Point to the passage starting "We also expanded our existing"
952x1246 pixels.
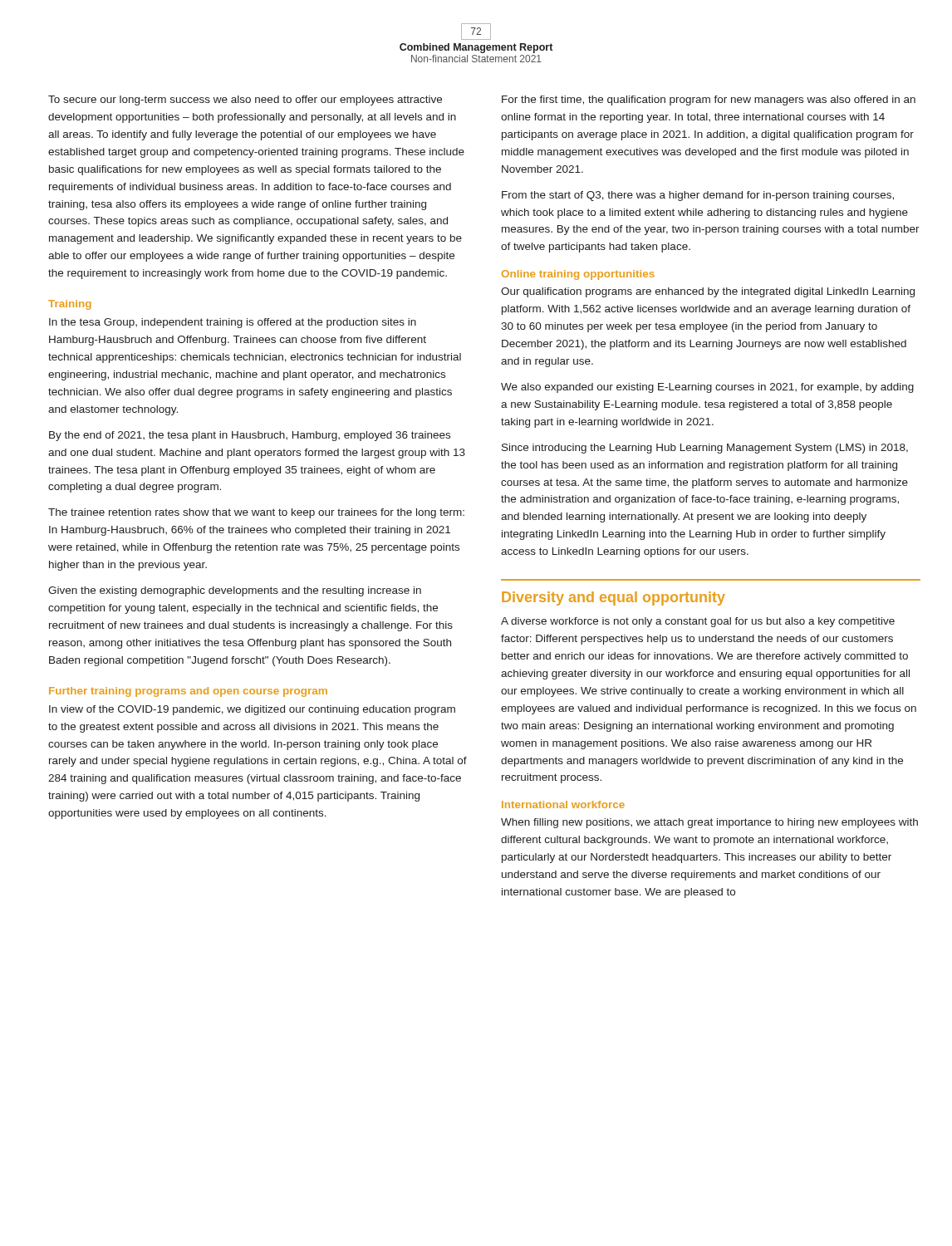pyautogui.click(x=711, y=405)
